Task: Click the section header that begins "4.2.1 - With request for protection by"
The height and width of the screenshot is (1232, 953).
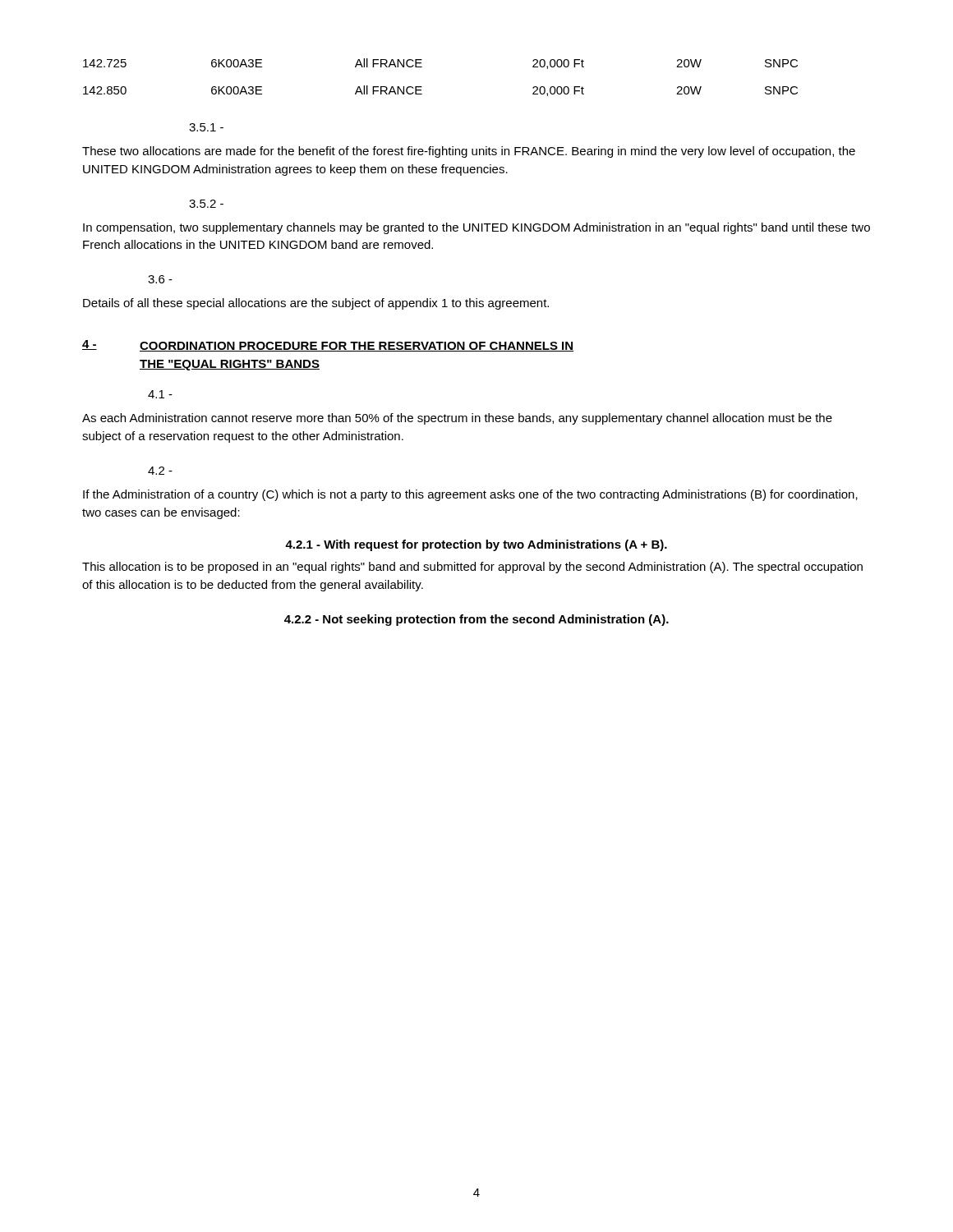Action: [476, 544]
